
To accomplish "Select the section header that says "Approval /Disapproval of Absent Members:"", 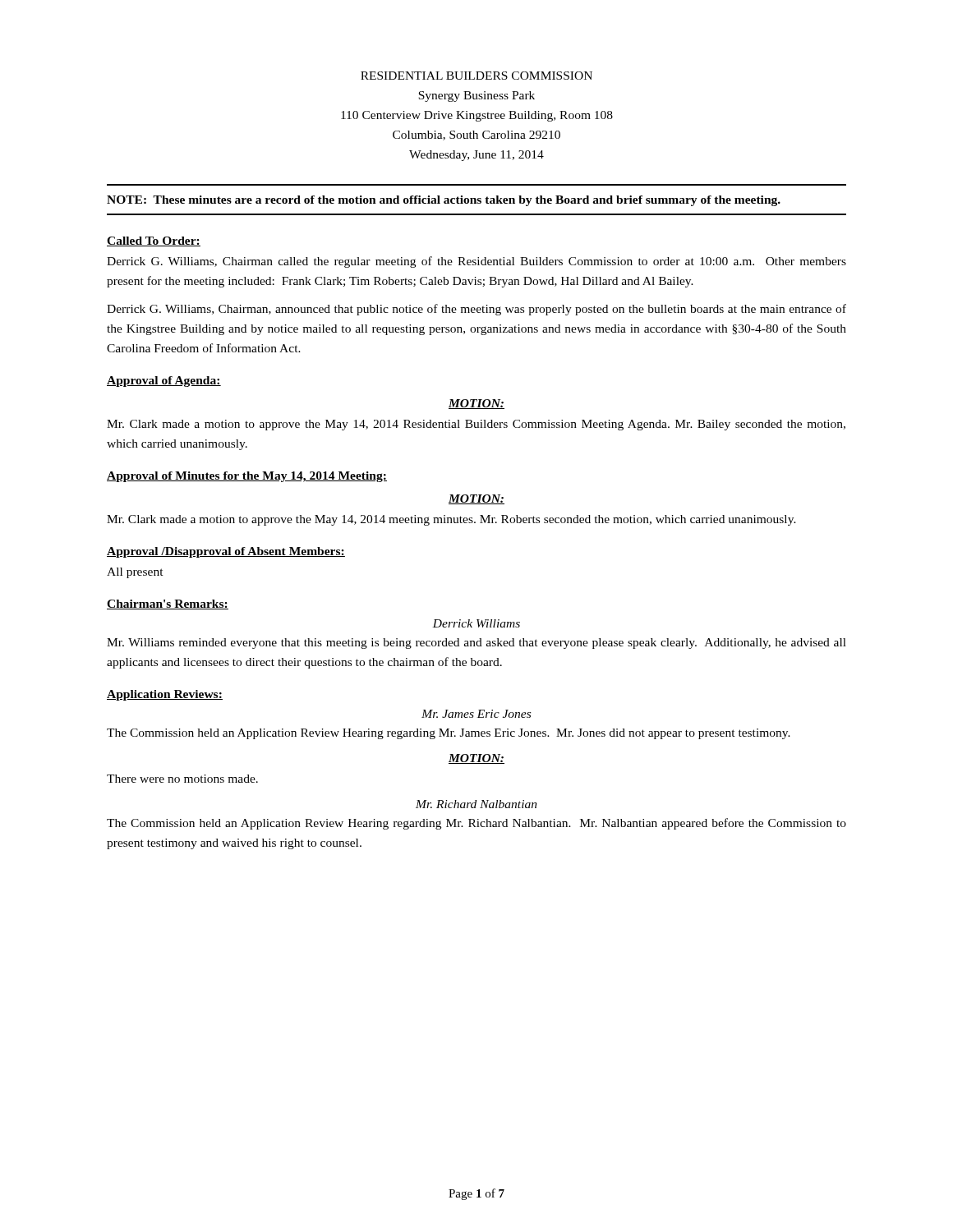I will pyautogui.click(x=226, y=551).
